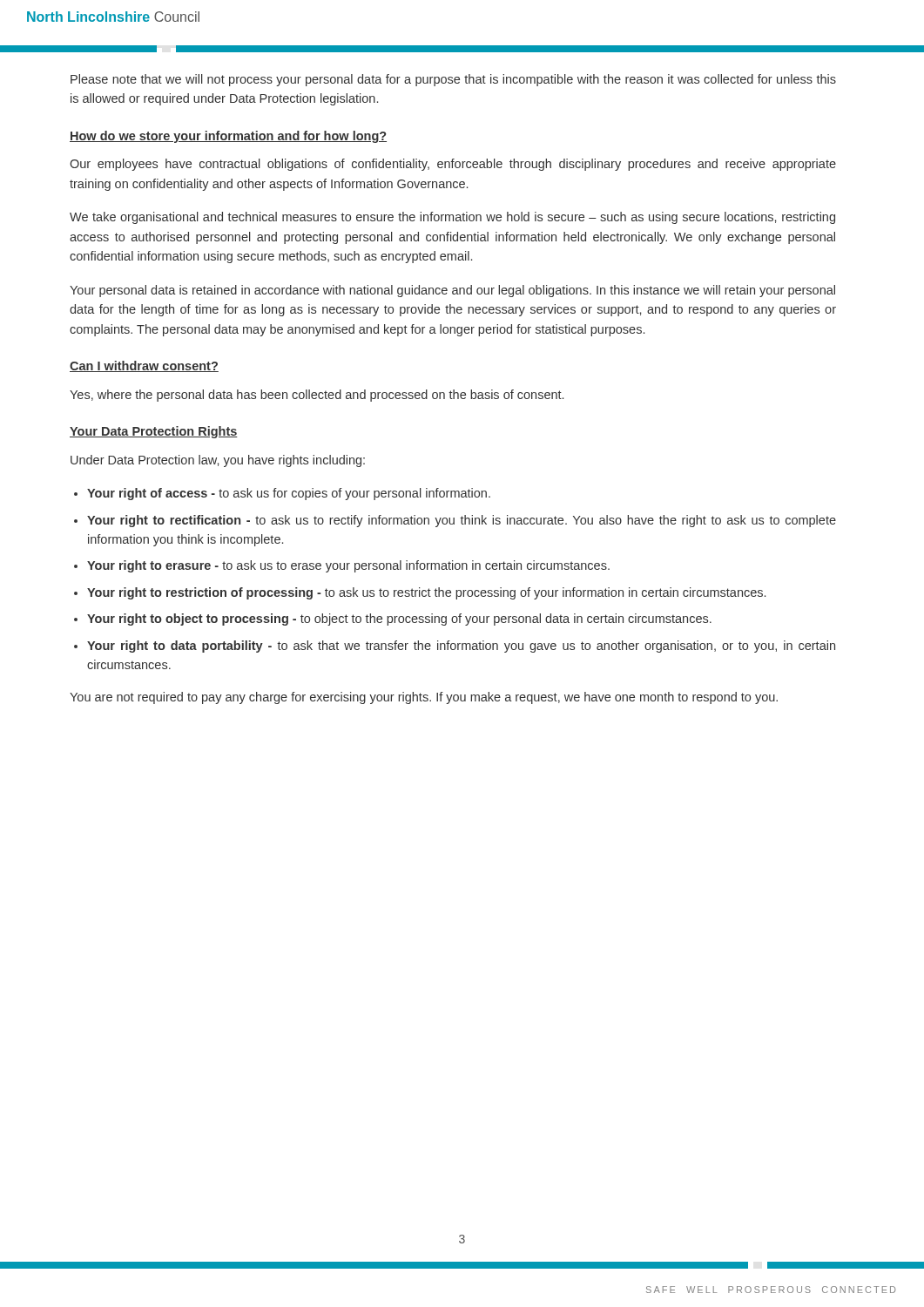Click the passage that begins "Your right to object to"

(x=400, y=619)
